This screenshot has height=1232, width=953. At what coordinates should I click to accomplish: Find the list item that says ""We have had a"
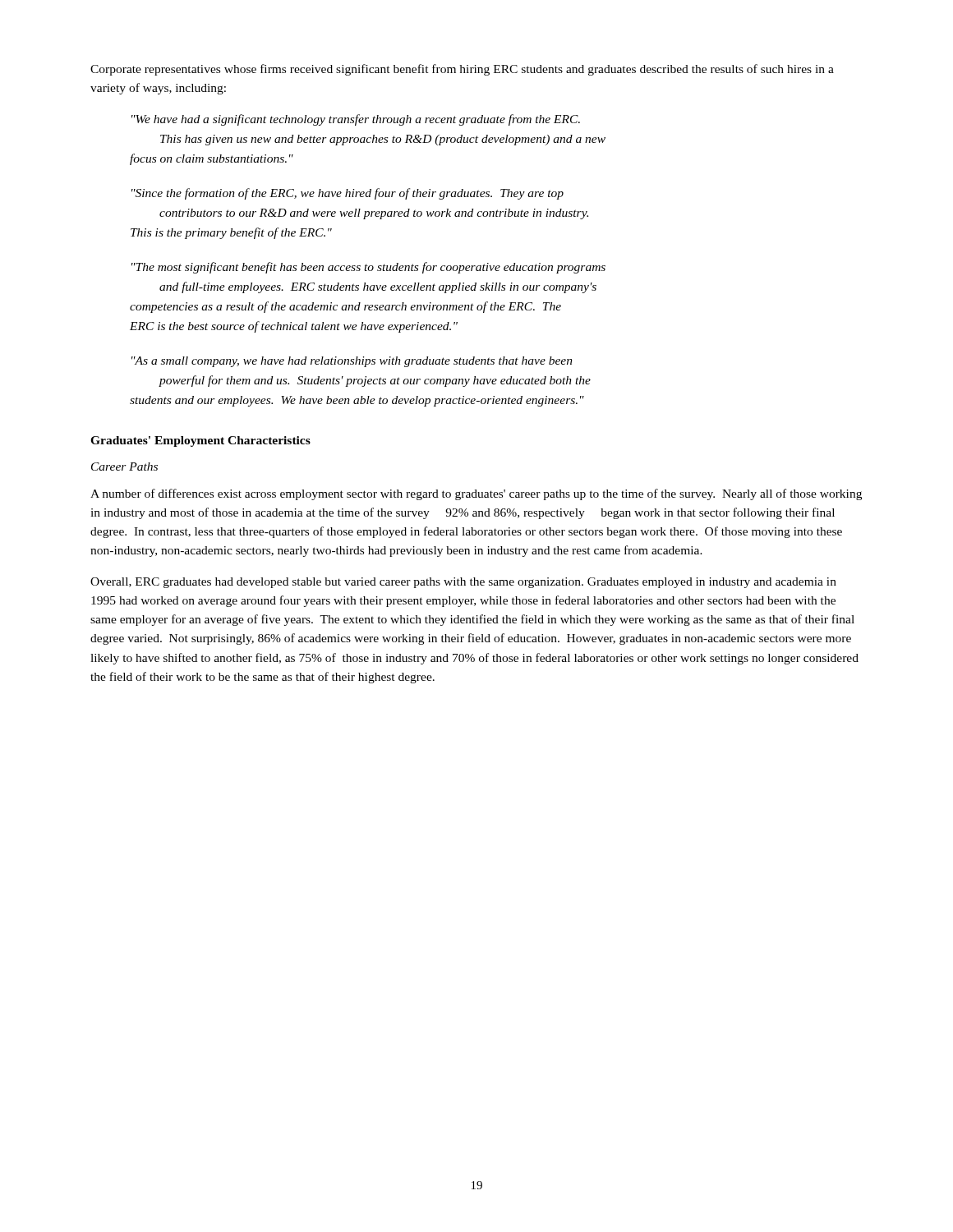point(368,138)
